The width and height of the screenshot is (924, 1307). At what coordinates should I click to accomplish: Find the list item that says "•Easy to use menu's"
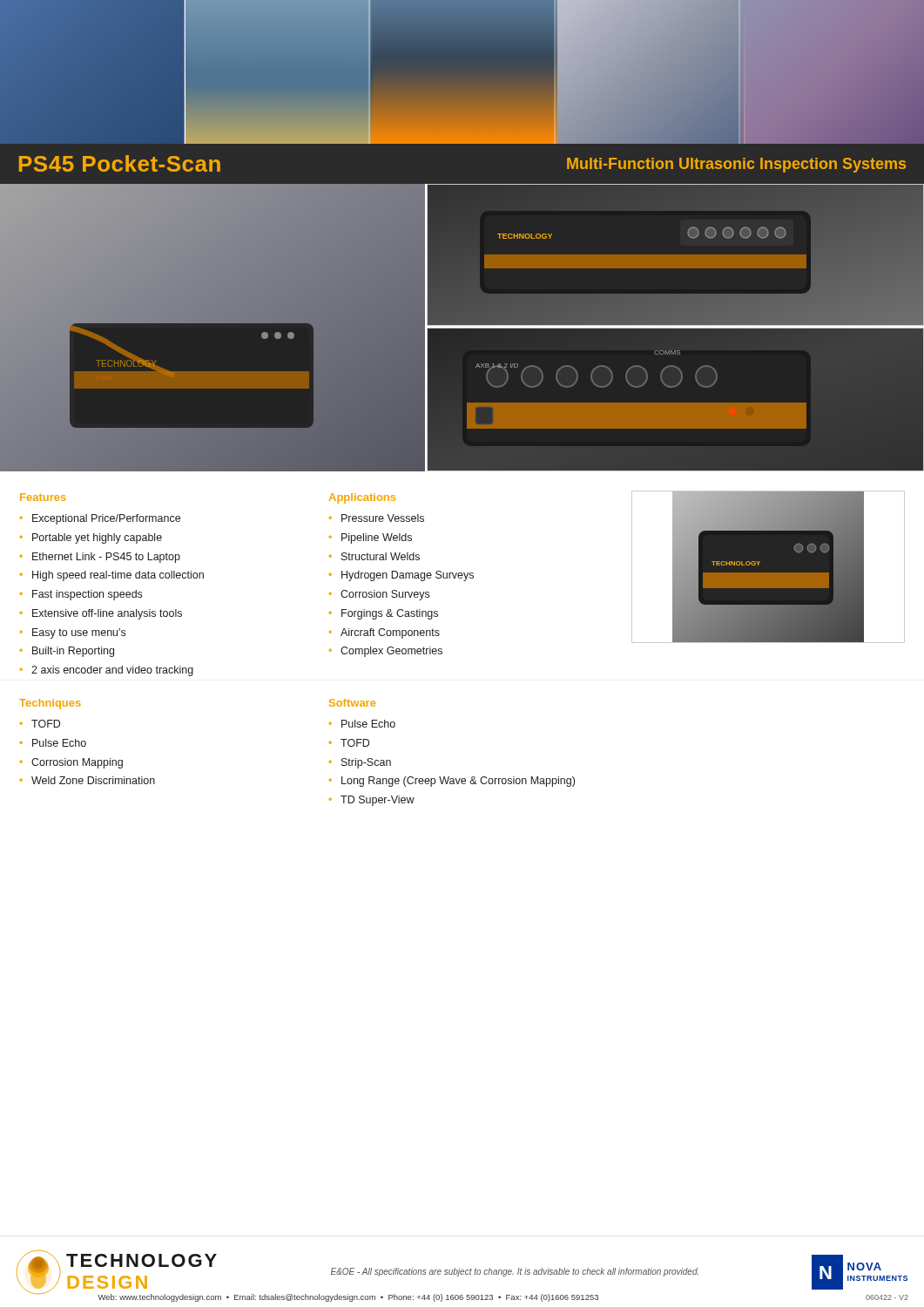point(73,633)
